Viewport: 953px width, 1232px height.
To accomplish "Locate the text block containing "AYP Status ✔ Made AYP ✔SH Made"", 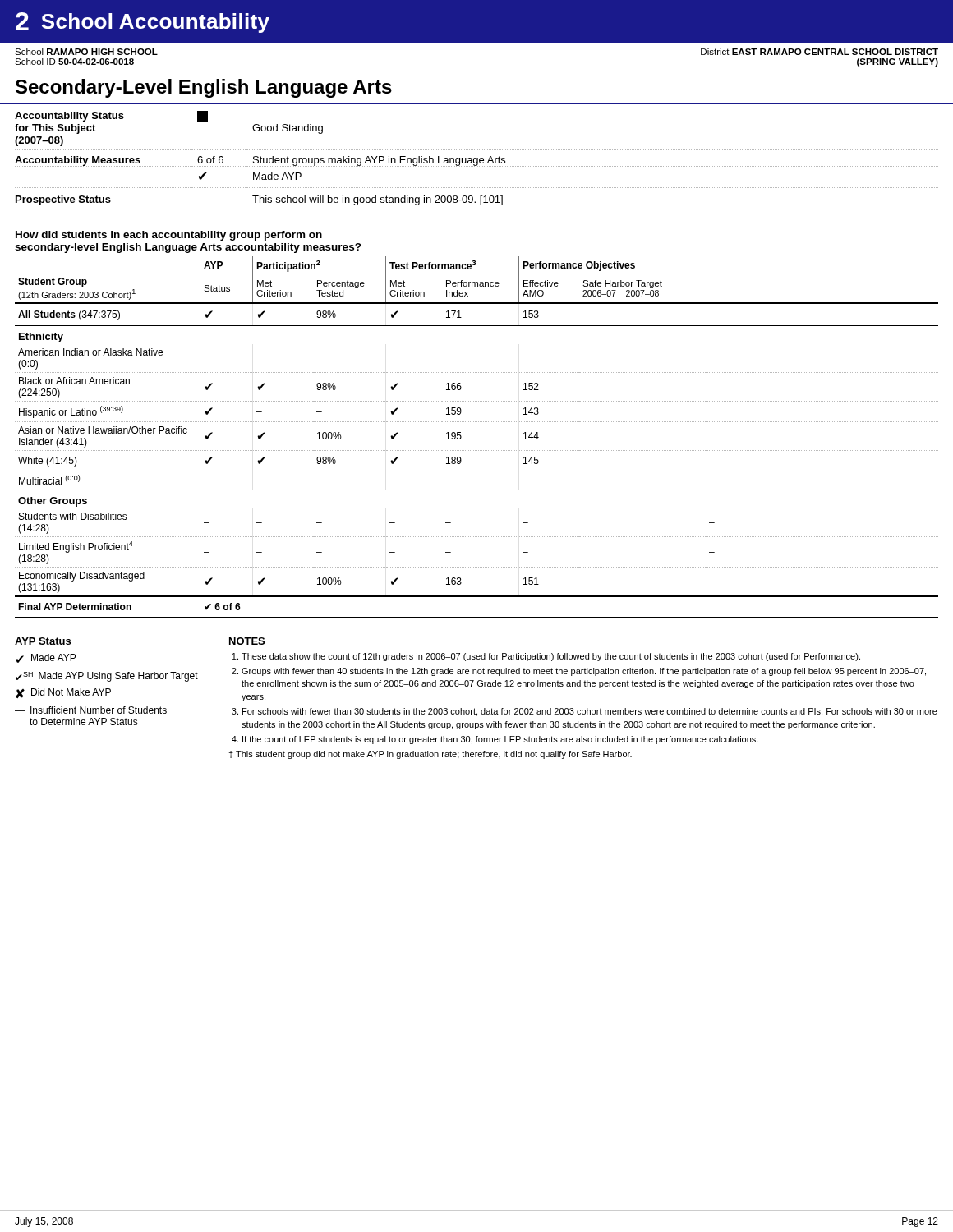I will click(109, 681).
